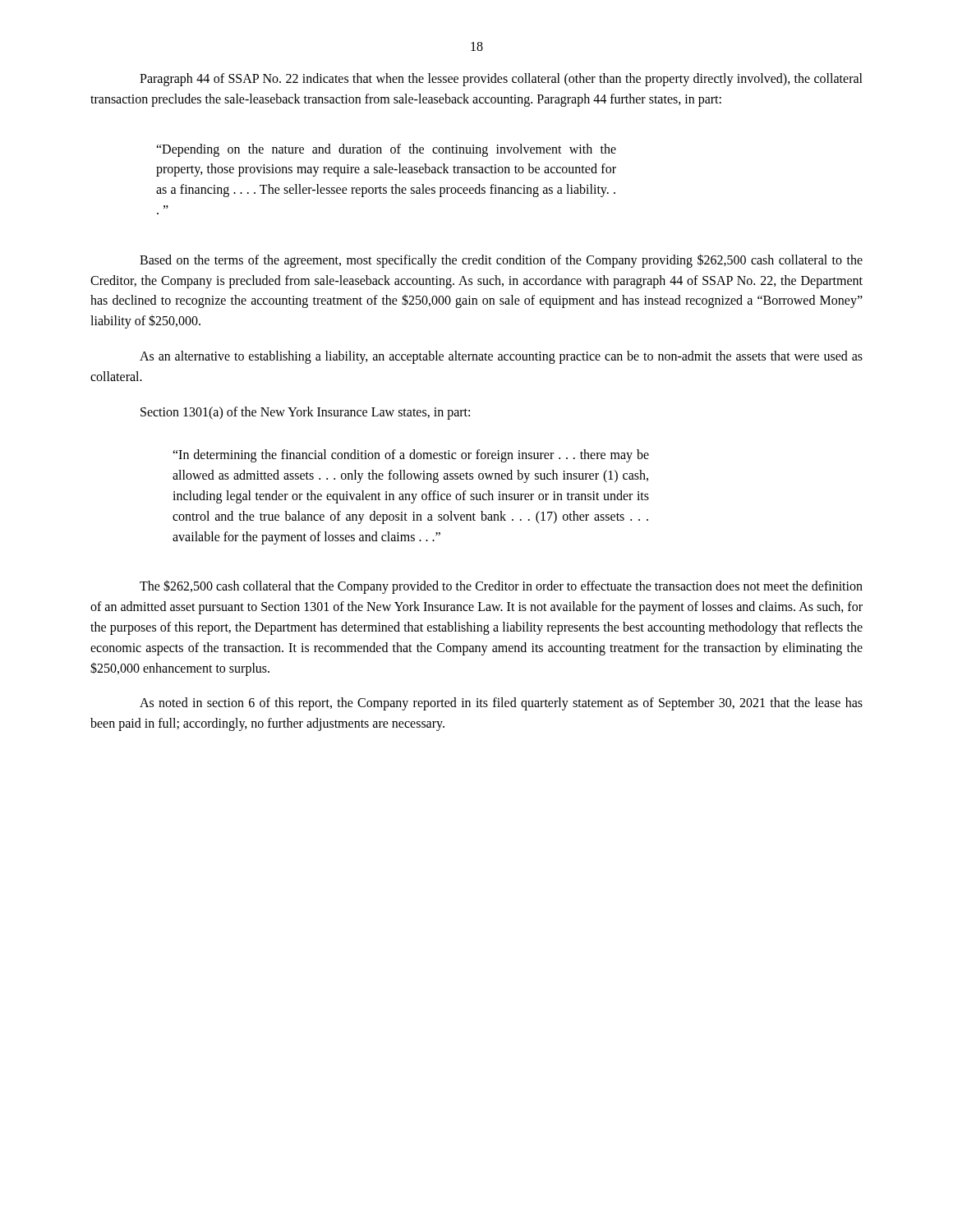Viewport: 953px width, 1232px height.
Task: Find the text block that says "As noted in section"
Action: (476, 713)
